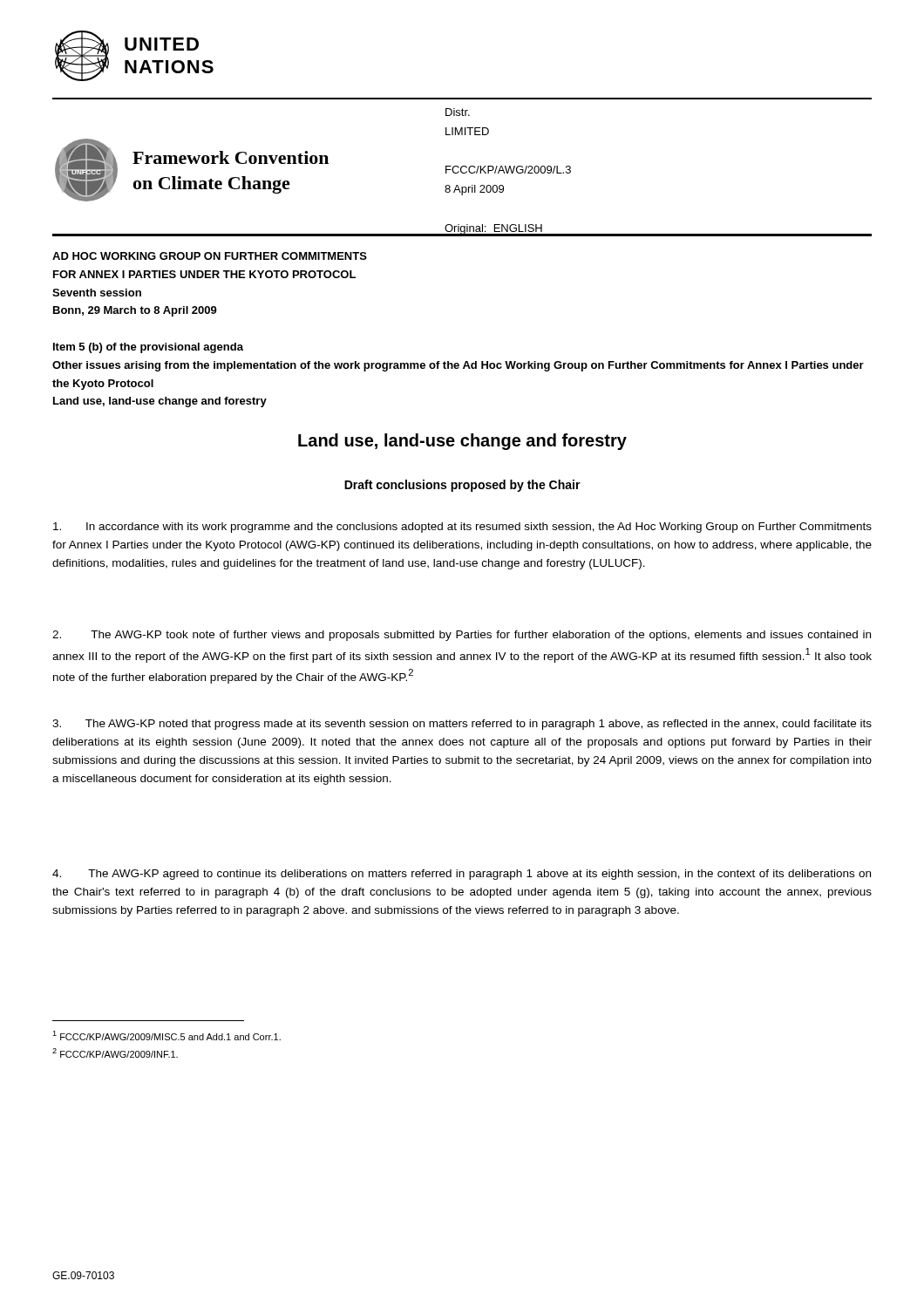
Task: Find the block on this page that starts "1 FCCC/KP/AWG/2009/MISC.5 and Add.1 and Corr.1."
Action: pyautogui.click(x=167, y=1044)
